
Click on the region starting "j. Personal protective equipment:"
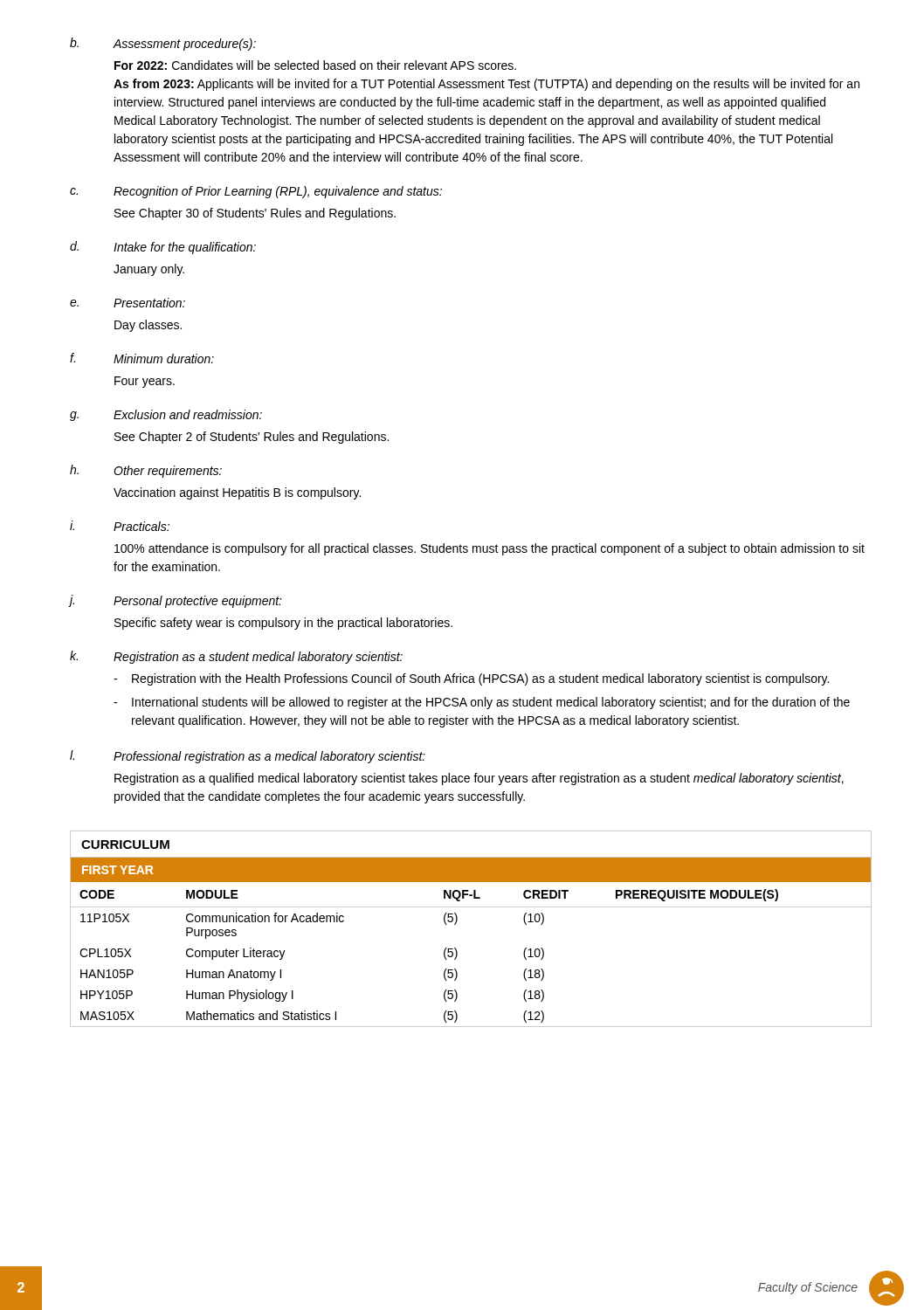pyautogui.click(x=176, y=601)
